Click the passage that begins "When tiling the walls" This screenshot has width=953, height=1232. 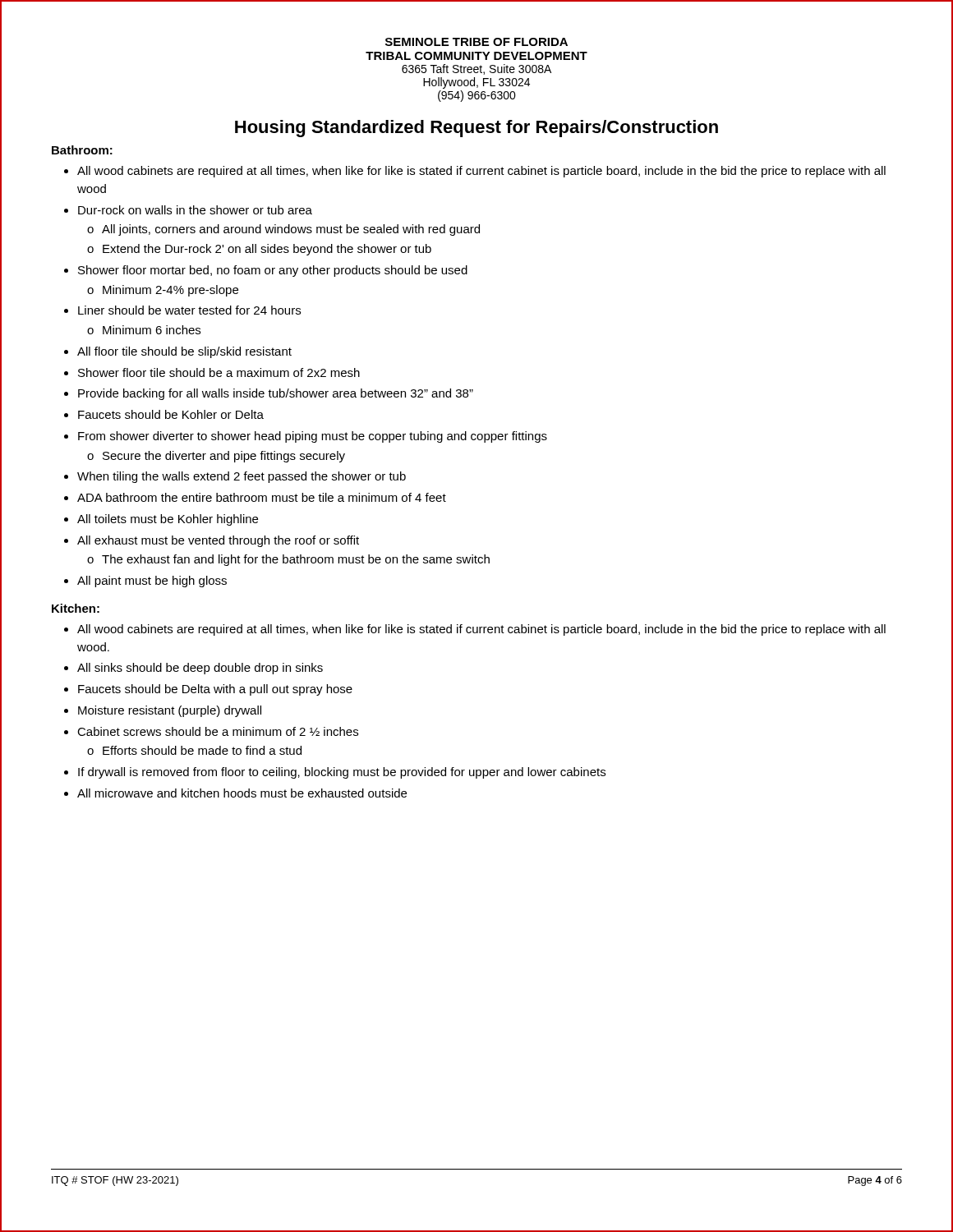[x=242, y=476]
